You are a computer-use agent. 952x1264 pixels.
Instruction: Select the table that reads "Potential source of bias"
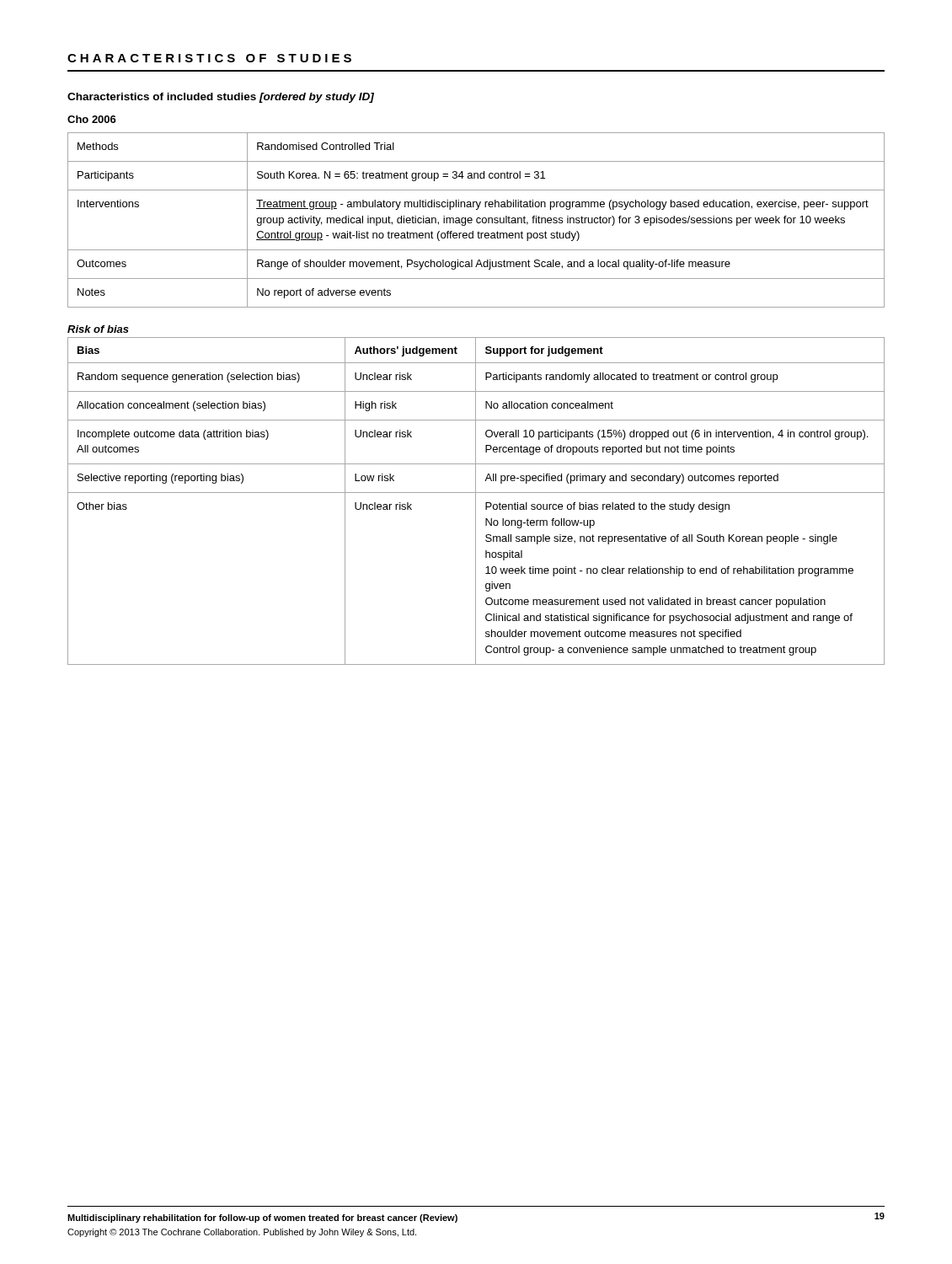click(476, 501)
